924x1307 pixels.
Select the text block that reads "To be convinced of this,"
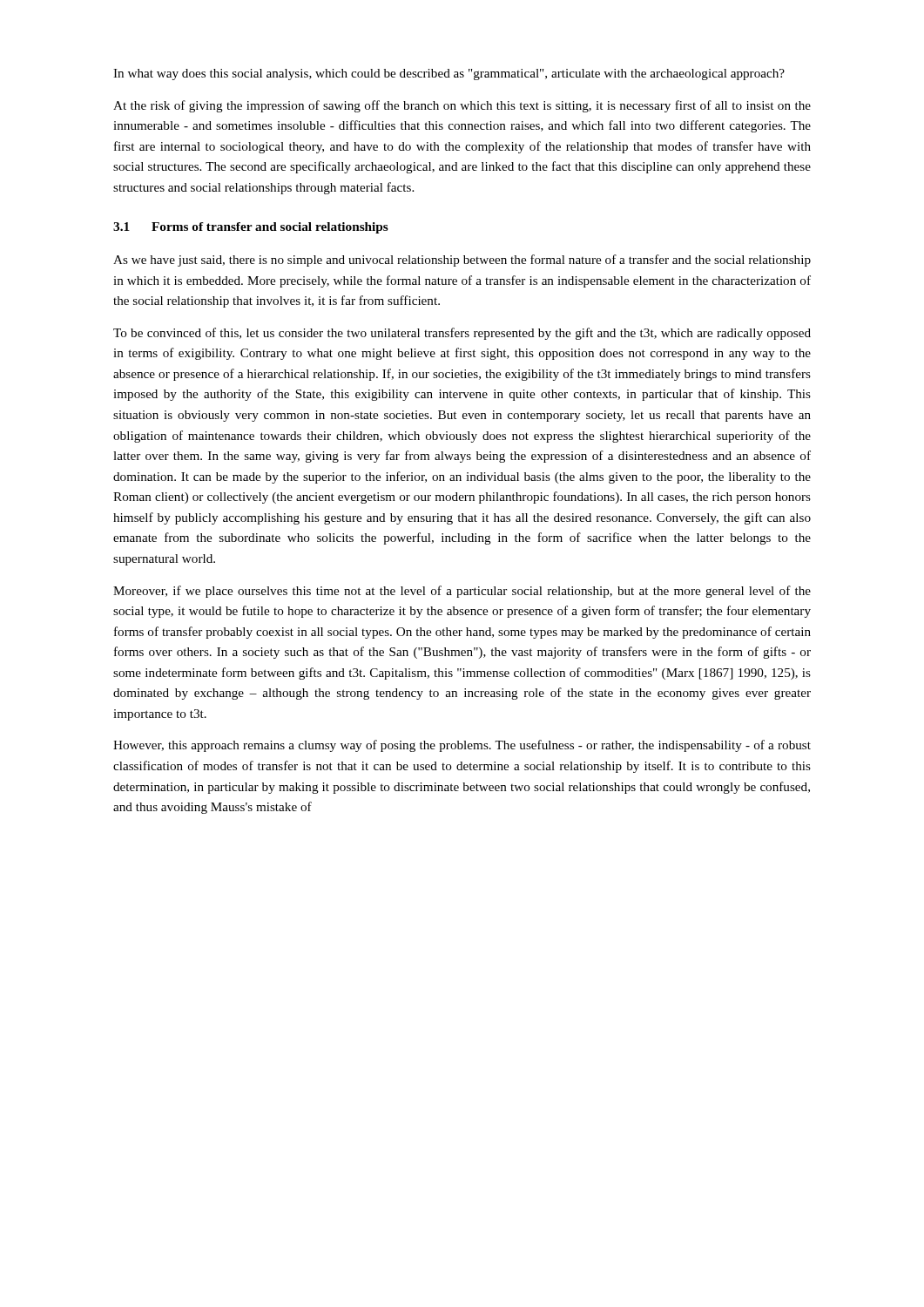462,445
